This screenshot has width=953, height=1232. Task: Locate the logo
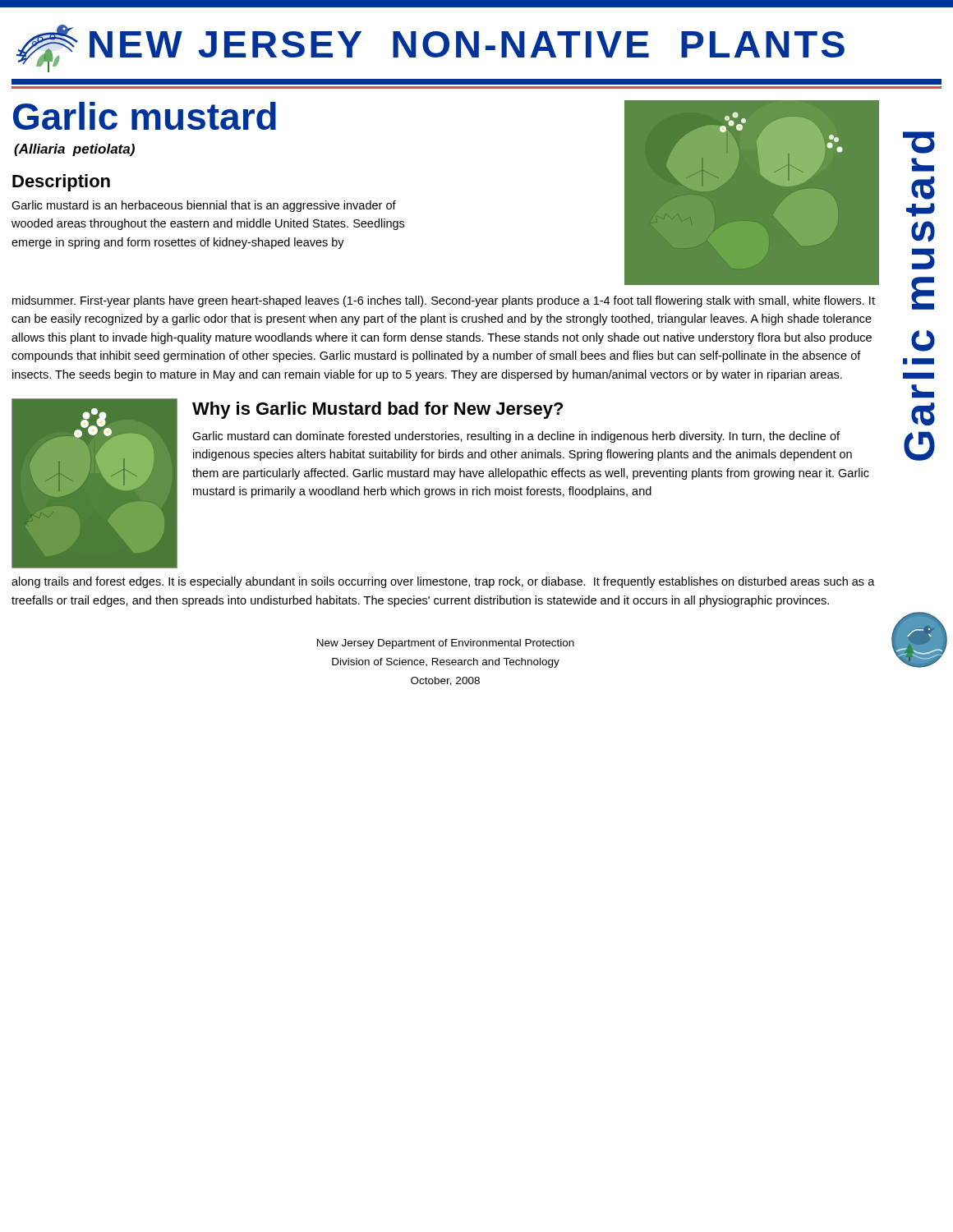(919, 642)
